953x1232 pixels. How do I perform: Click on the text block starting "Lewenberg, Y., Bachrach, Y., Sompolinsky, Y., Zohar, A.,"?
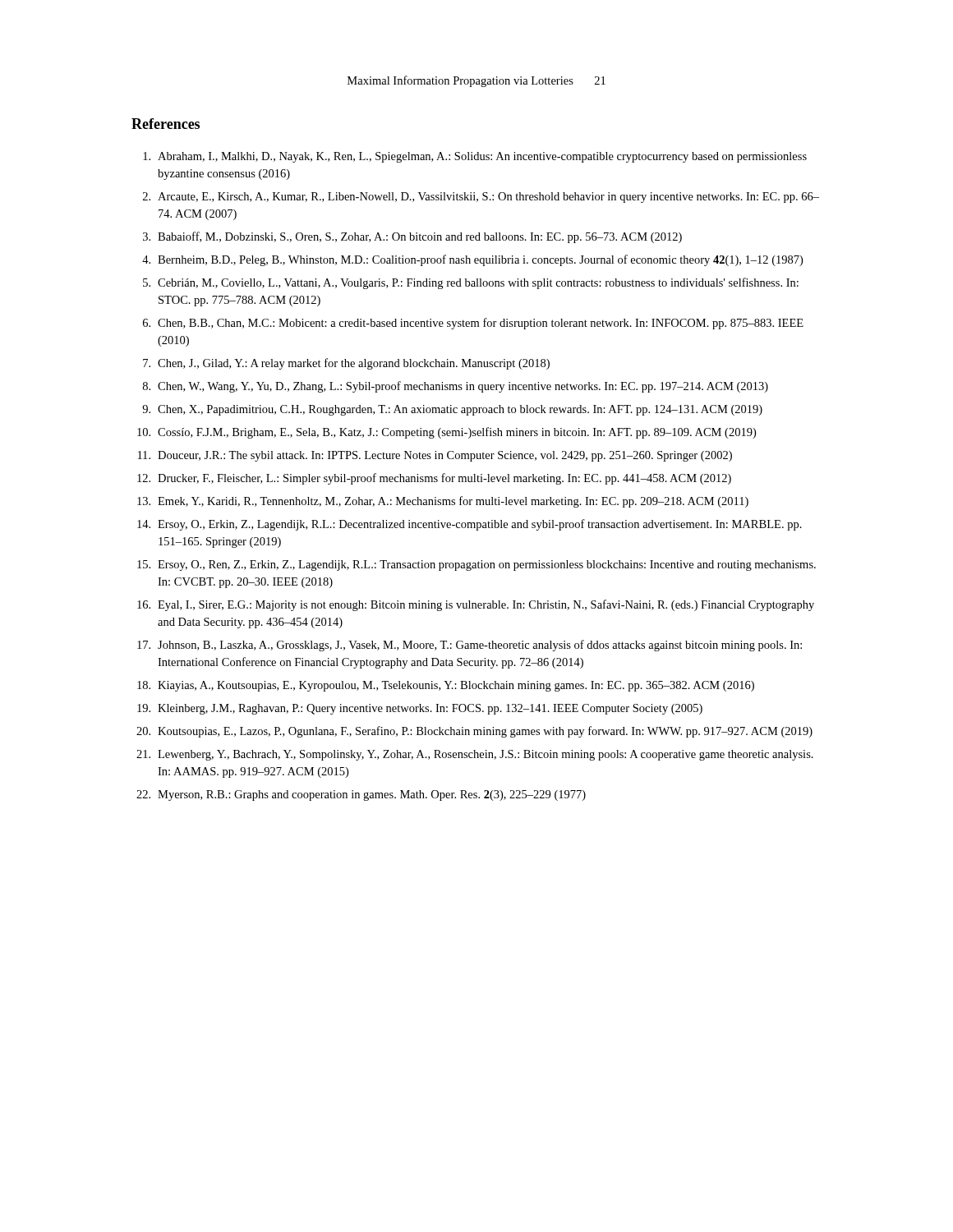[x=486, y=763]
